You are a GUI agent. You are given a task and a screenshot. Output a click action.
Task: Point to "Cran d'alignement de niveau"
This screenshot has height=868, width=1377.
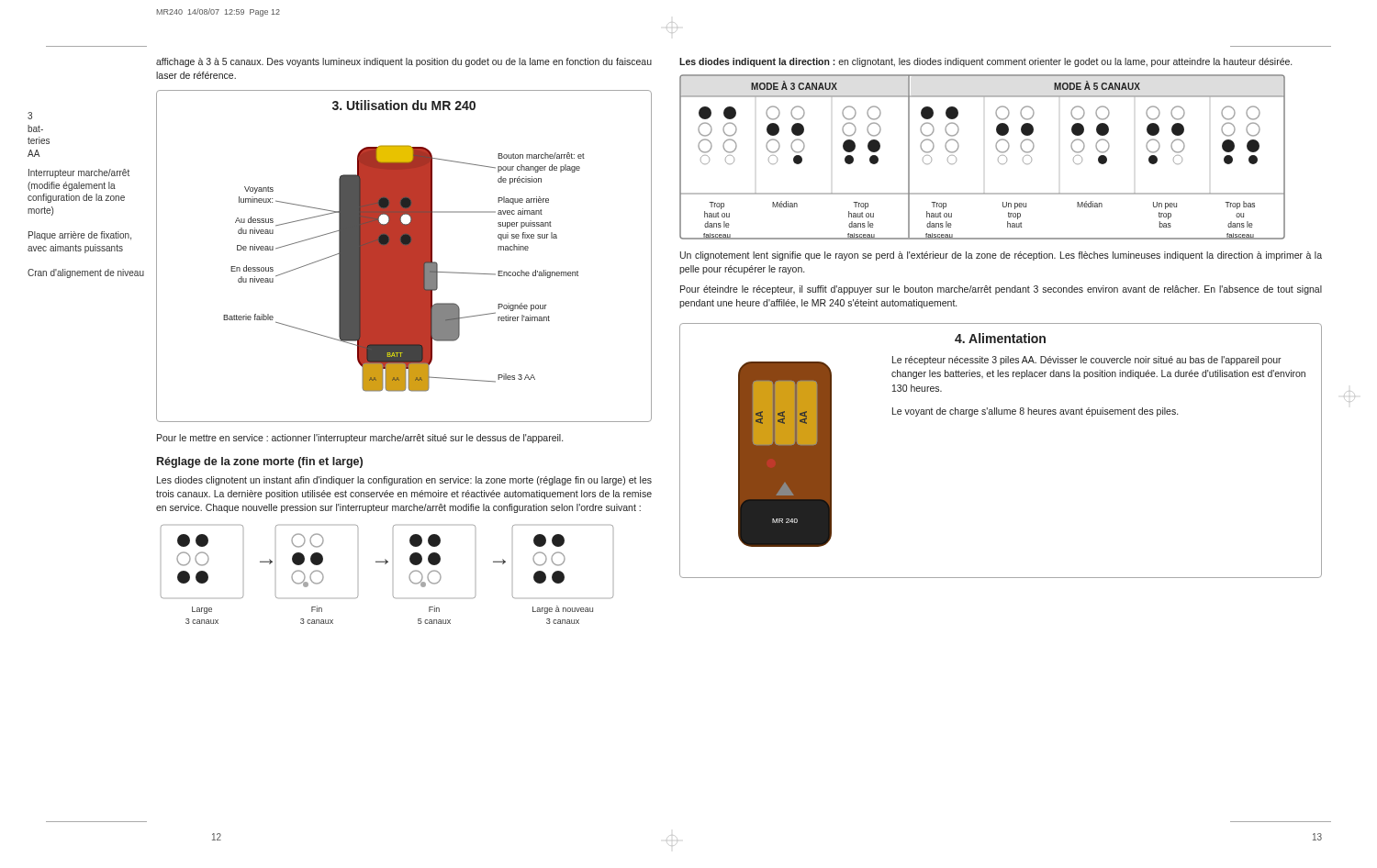(86, 273)
